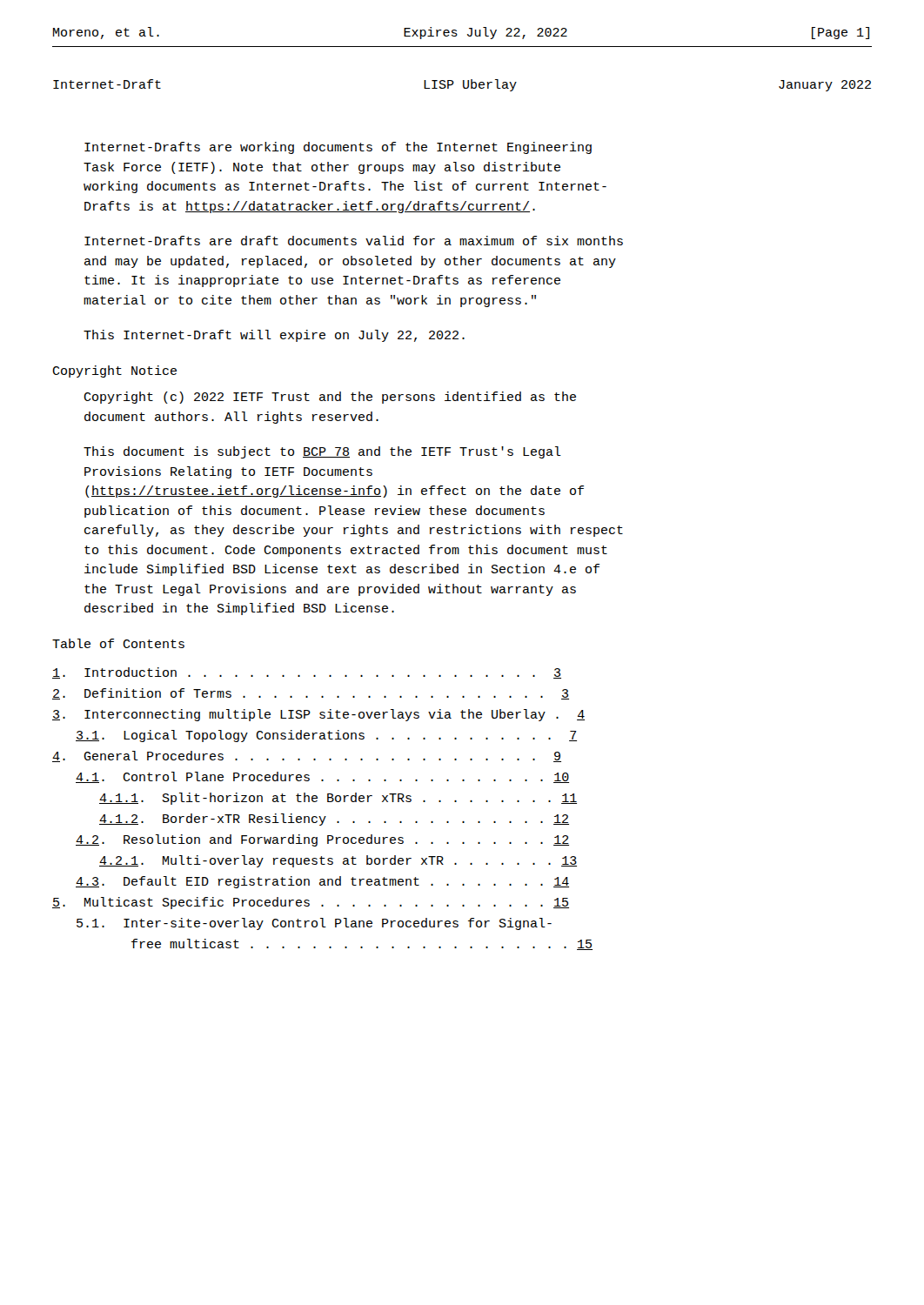Locate the list item with the text "4.1.2. Border-xTR Resiliency"

(x=462, y=820)
